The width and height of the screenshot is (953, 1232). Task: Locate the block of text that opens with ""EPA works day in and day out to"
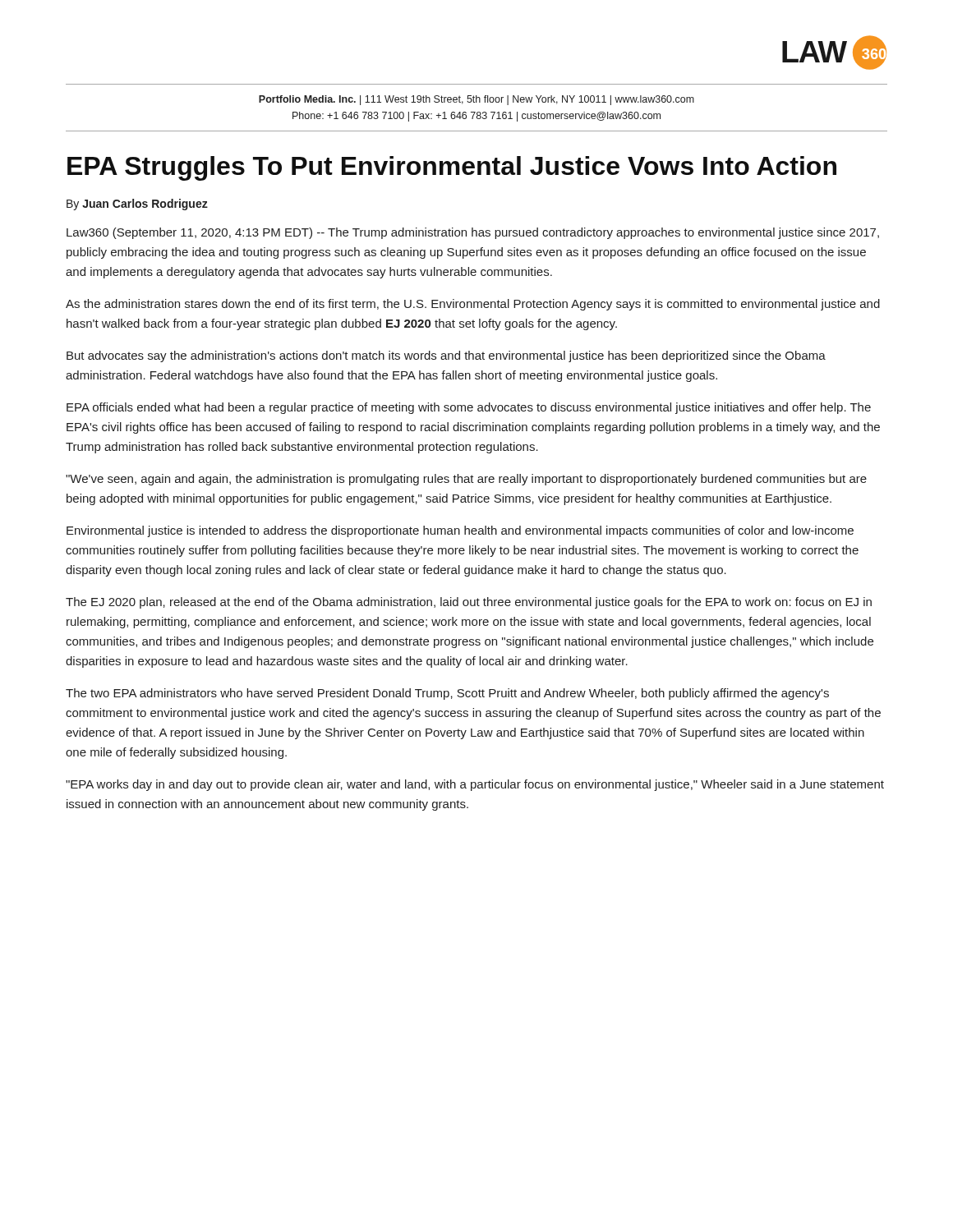(x=476, y=794)
